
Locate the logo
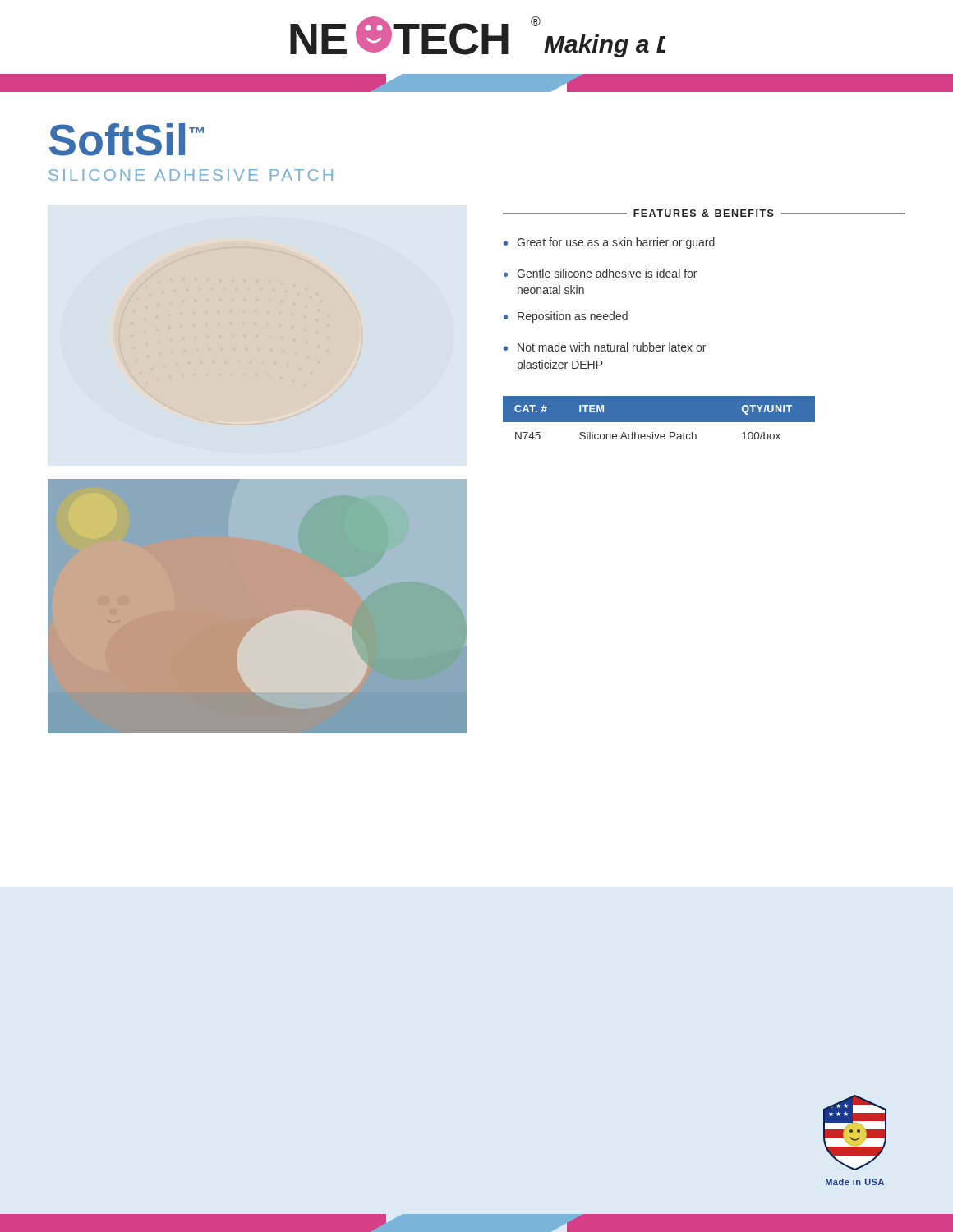pyautogui.click(x=855, y=1139)
